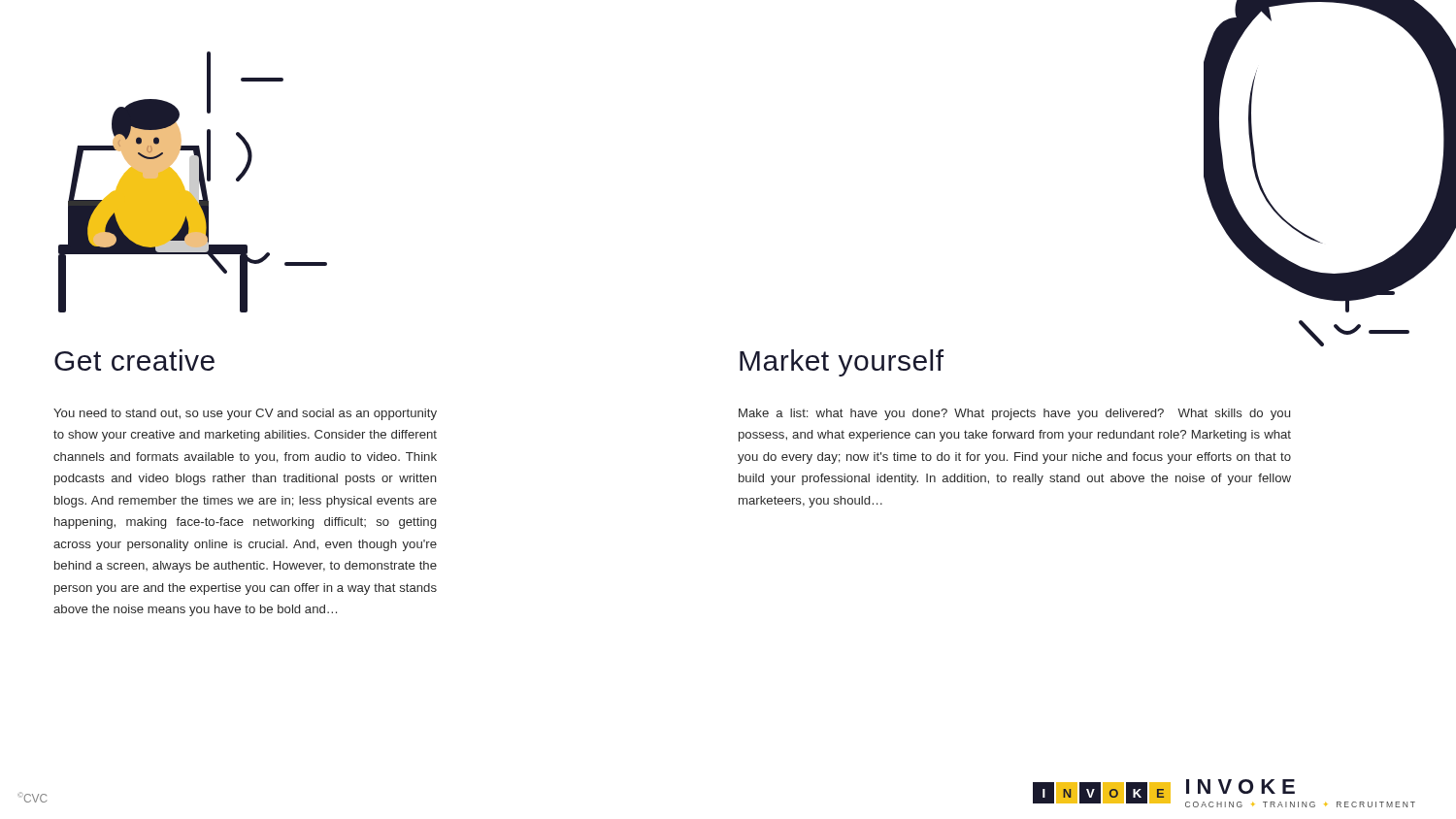1456x819 pixels.
Task: Find the section header containing "Get creative"
Action: pyautogui.click(x=135, y=360)
